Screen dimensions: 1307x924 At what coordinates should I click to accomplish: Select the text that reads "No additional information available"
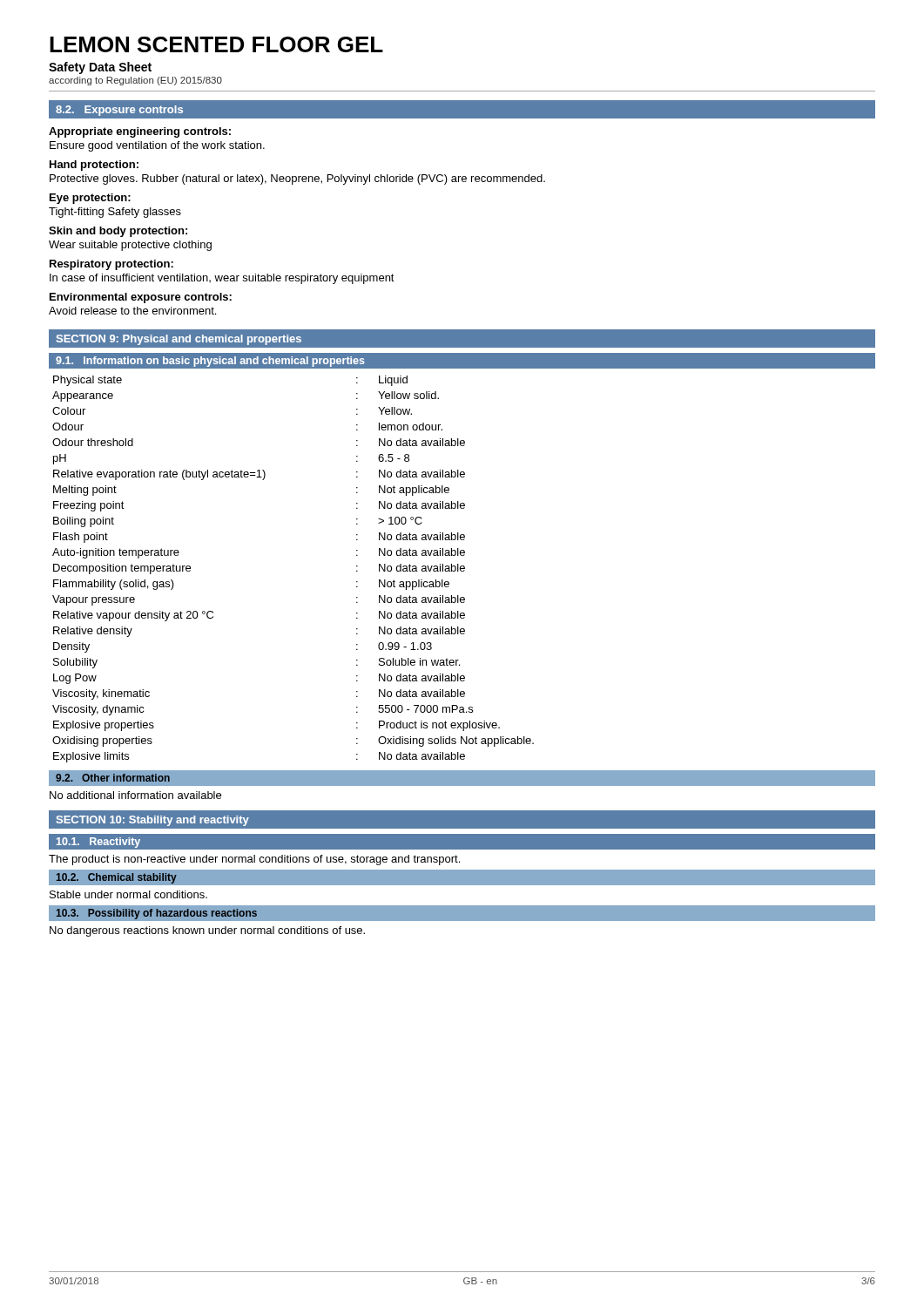click(135, 795)
